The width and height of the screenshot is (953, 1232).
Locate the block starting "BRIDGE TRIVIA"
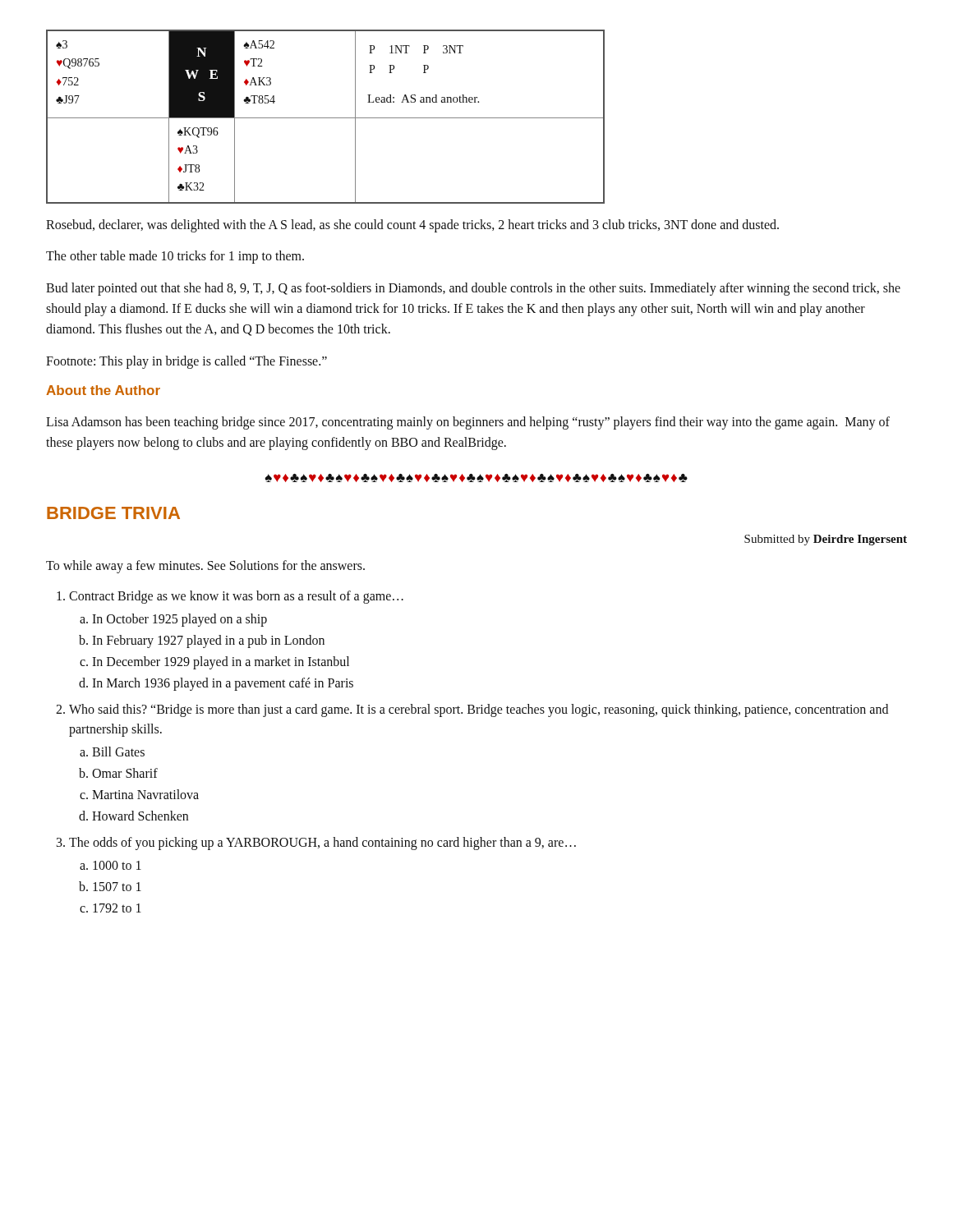click(113, 513)
